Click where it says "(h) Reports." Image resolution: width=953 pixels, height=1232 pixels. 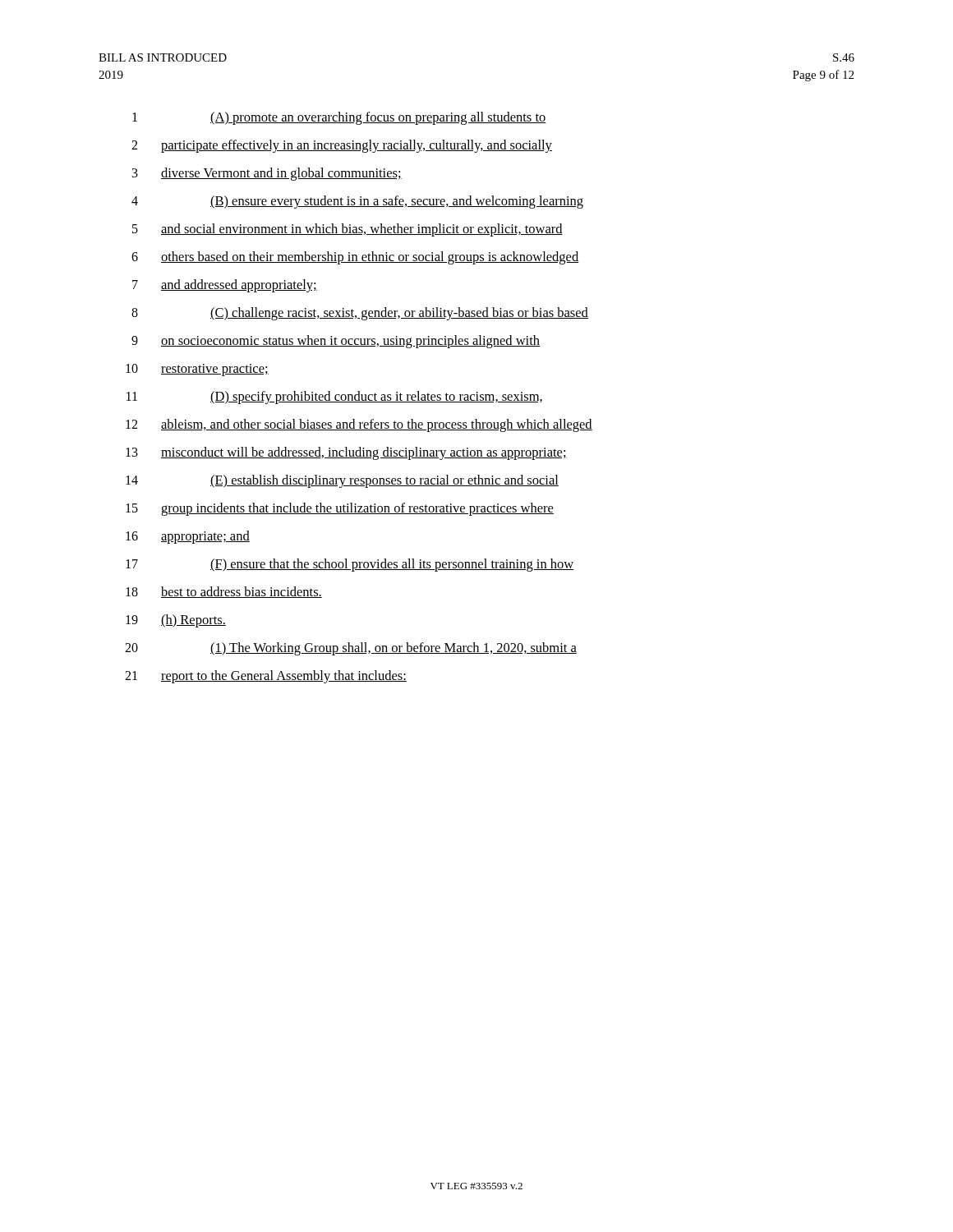click(x=193, y=620)
